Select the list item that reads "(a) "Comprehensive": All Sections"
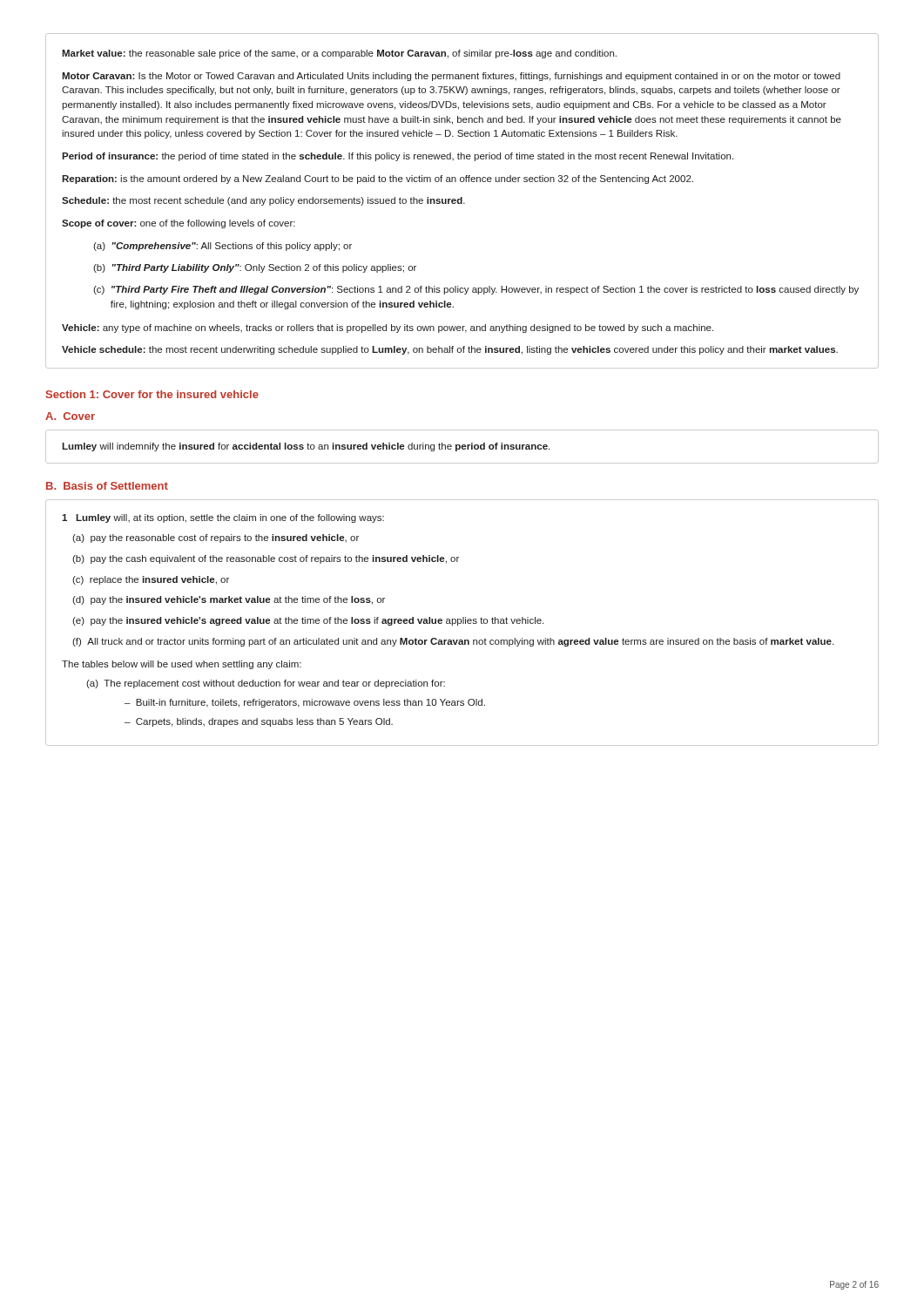 [x=223, y=245]
